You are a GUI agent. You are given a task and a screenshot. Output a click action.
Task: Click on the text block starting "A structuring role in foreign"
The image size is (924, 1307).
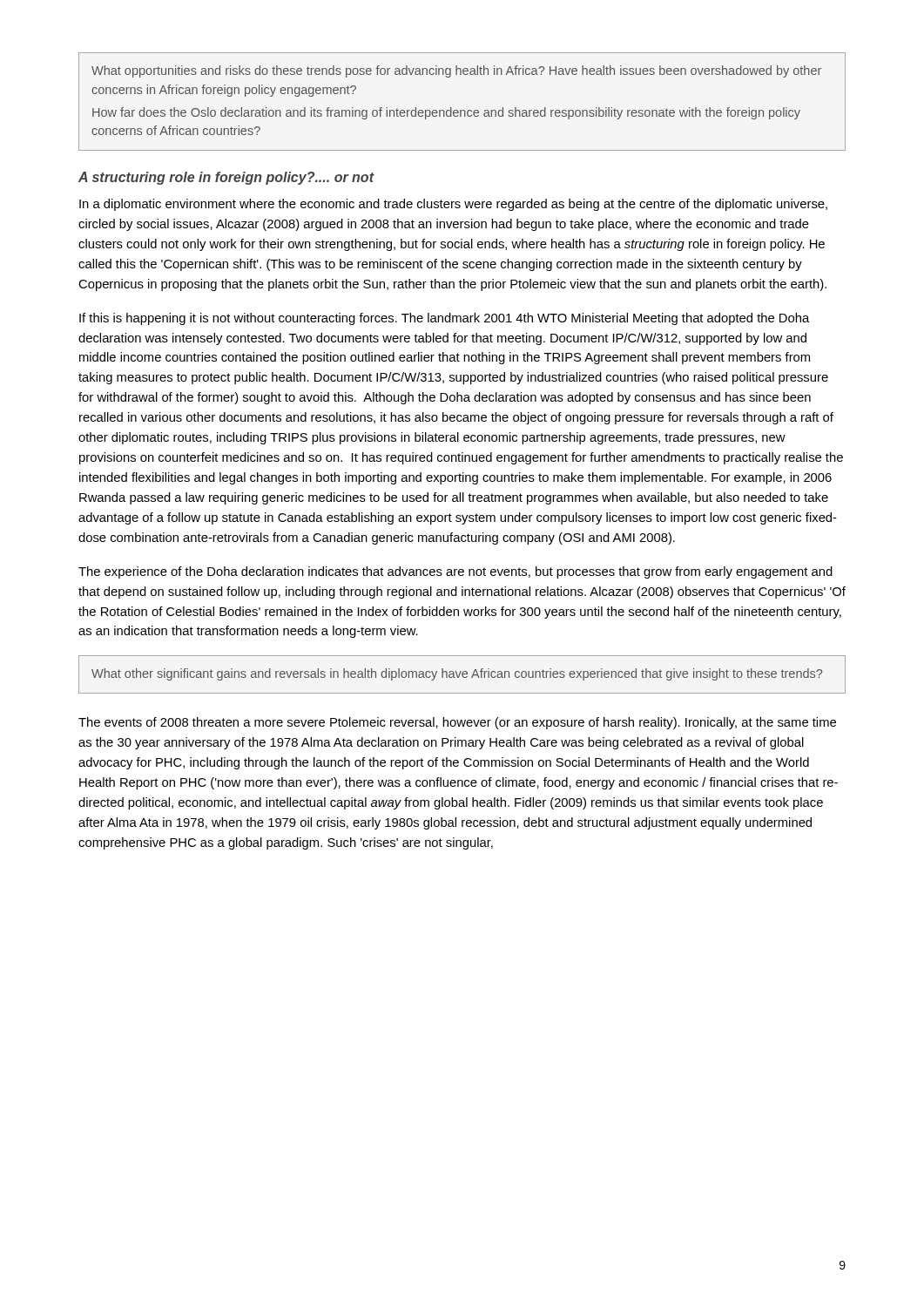(226, 177)
